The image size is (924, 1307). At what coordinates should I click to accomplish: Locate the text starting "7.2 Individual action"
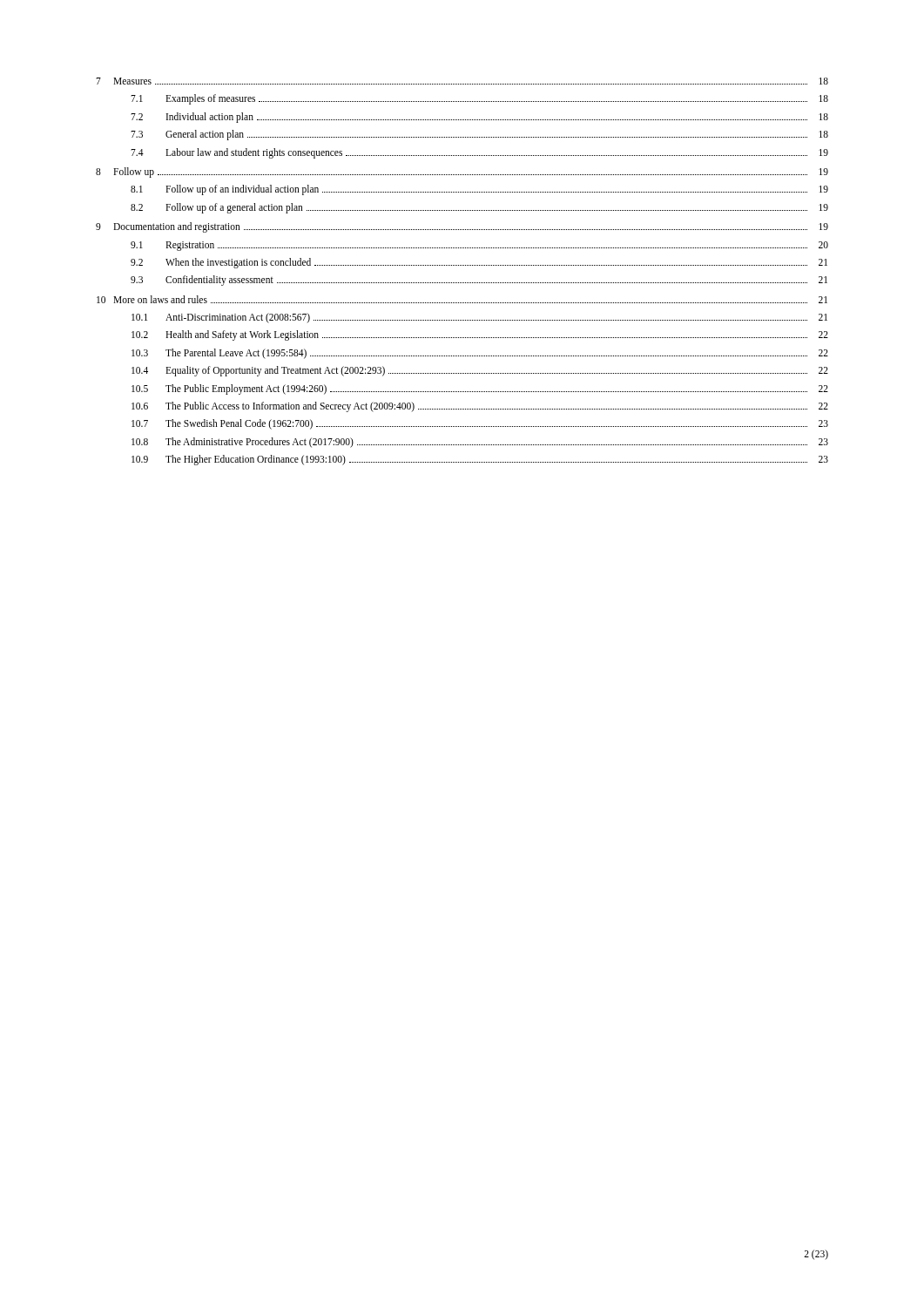click(479, 117)
